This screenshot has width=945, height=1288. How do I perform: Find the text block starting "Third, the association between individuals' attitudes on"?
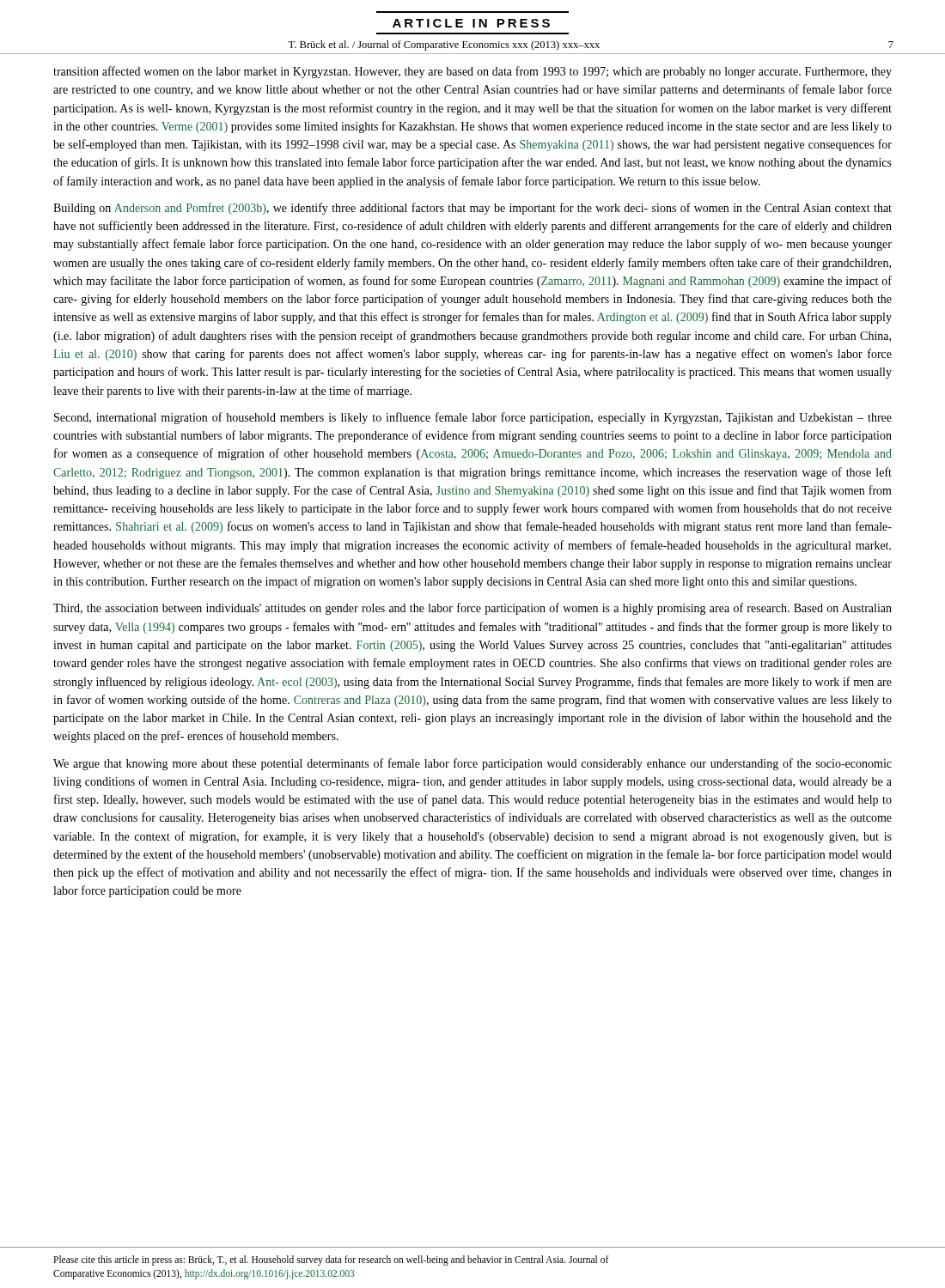click(x=472, y=673)
